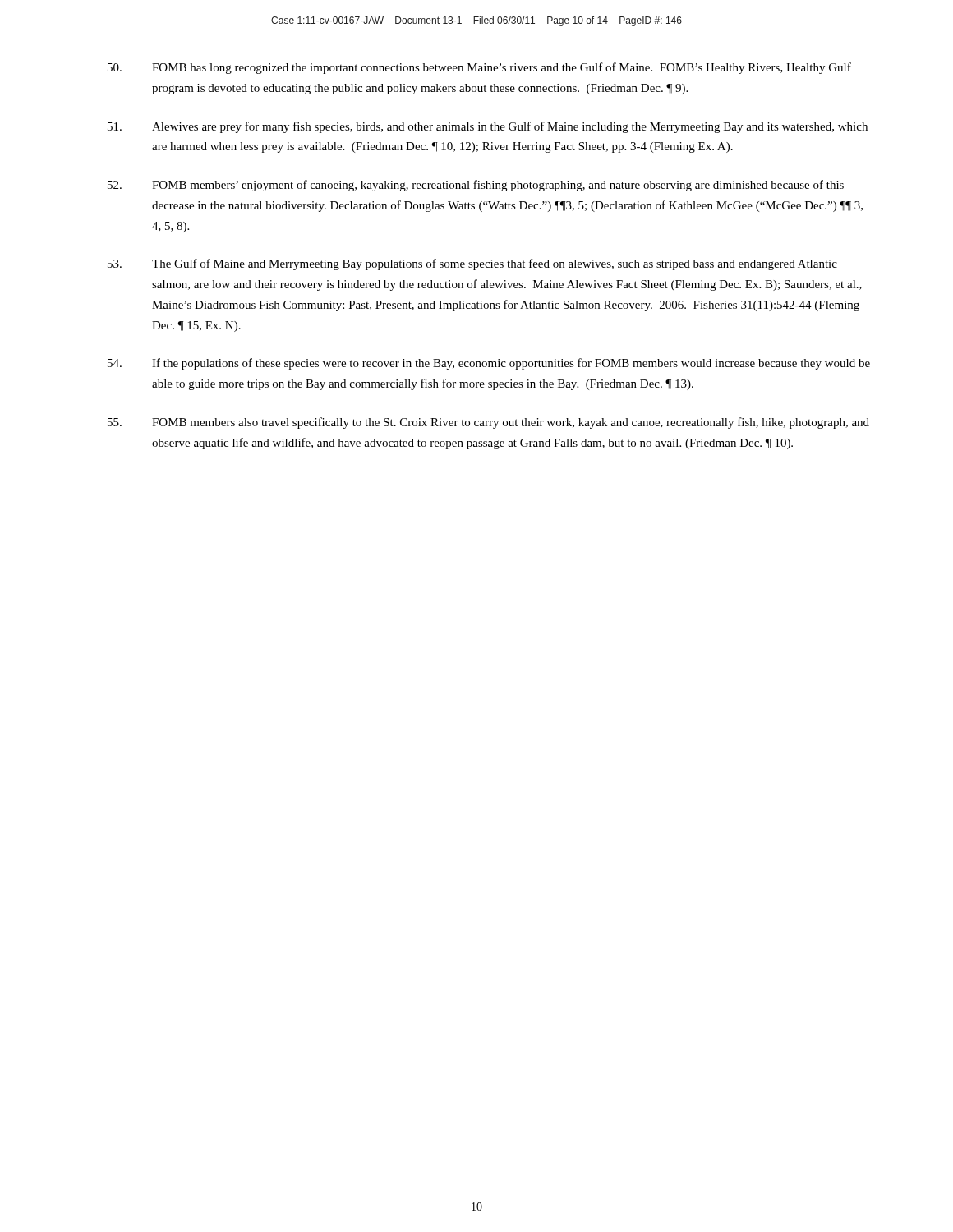Screen dimensions: 1232x953
Task: Click on the list item with the text "54. If the populations of these"
Action: point(489,374)
